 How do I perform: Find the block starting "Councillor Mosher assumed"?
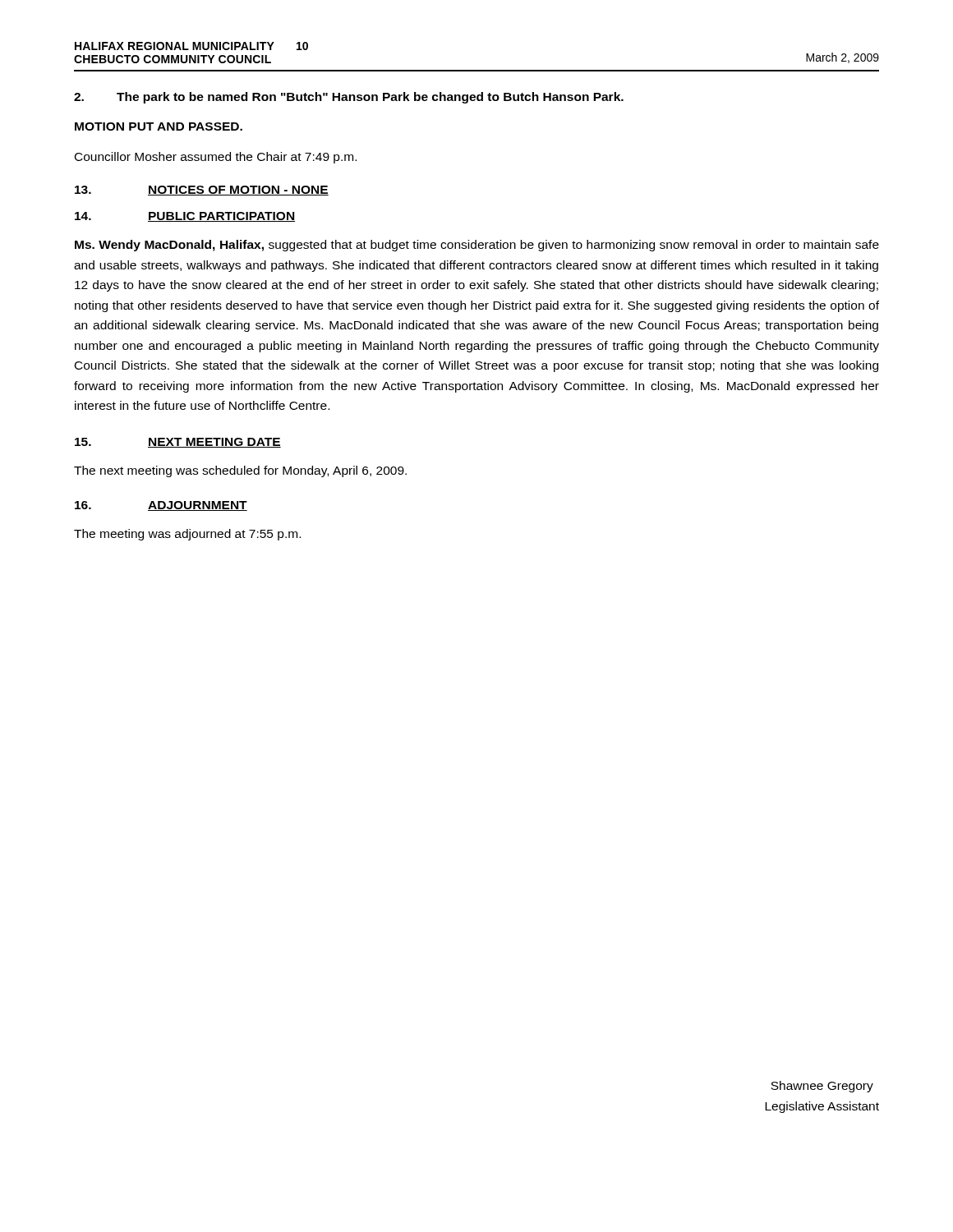(x=216, y=156)
